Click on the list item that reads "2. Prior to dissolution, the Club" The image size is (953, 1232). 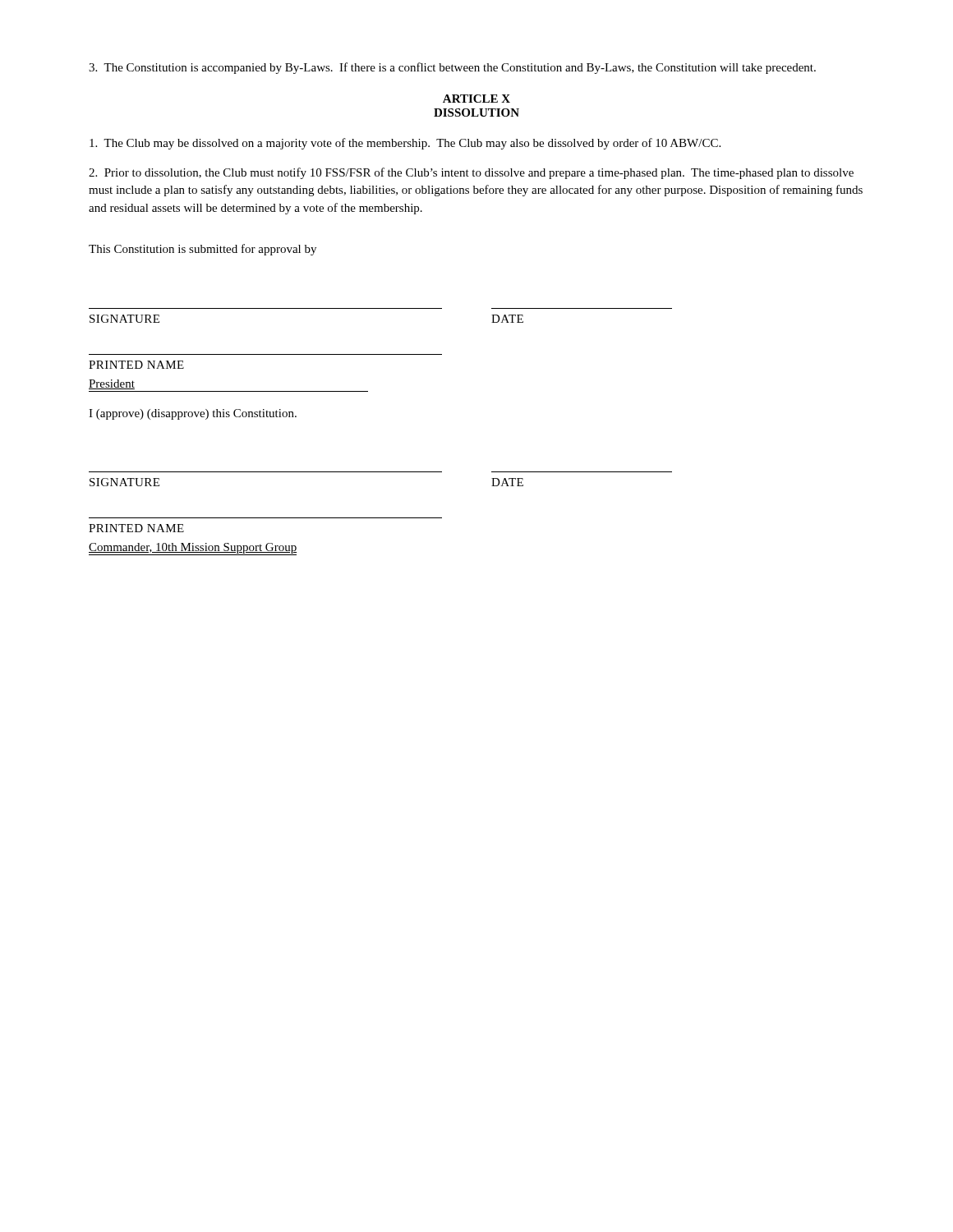tap(476, 190)
